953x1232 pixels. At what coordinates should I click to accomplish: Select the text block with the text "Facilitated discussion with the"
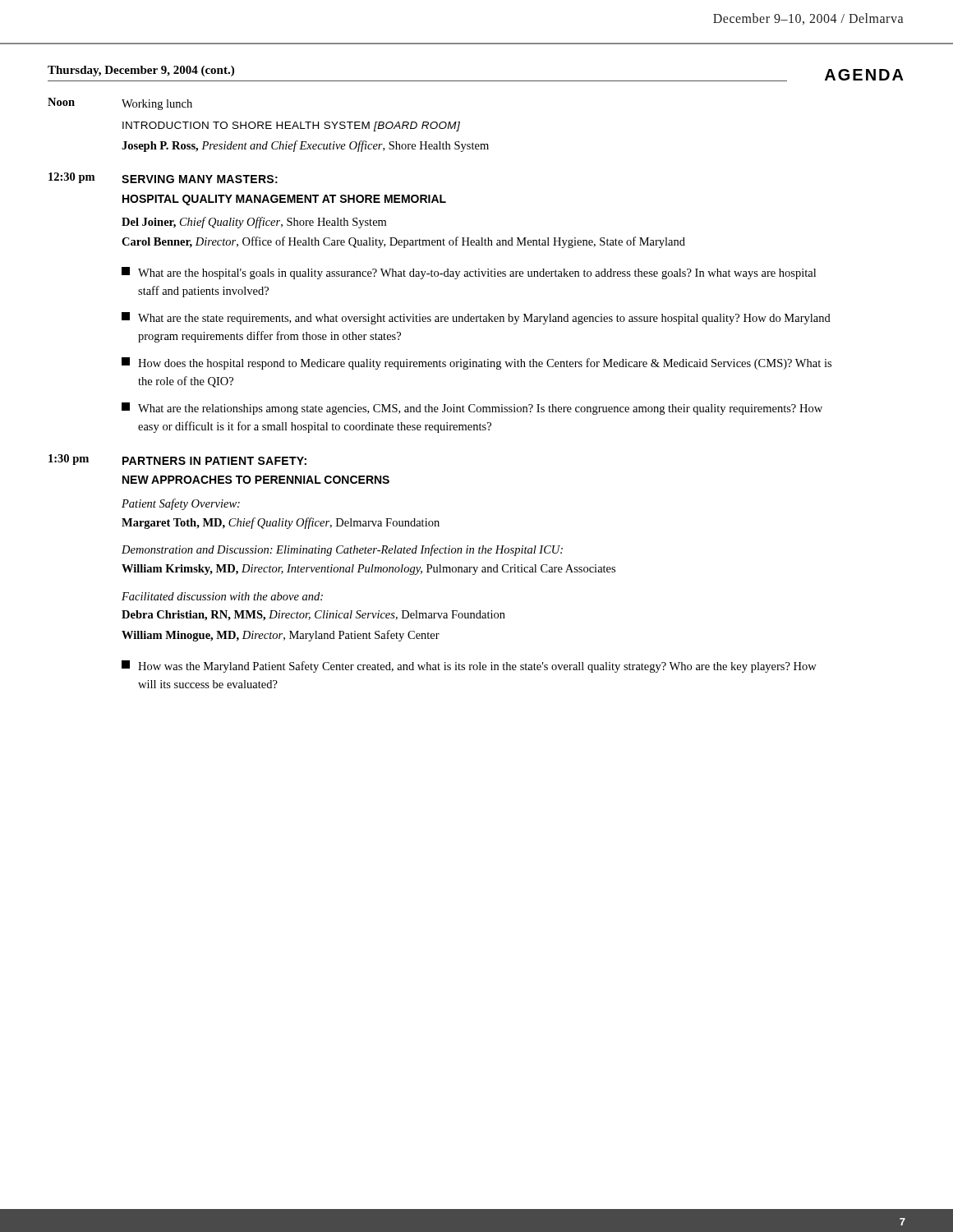(479, 616)
